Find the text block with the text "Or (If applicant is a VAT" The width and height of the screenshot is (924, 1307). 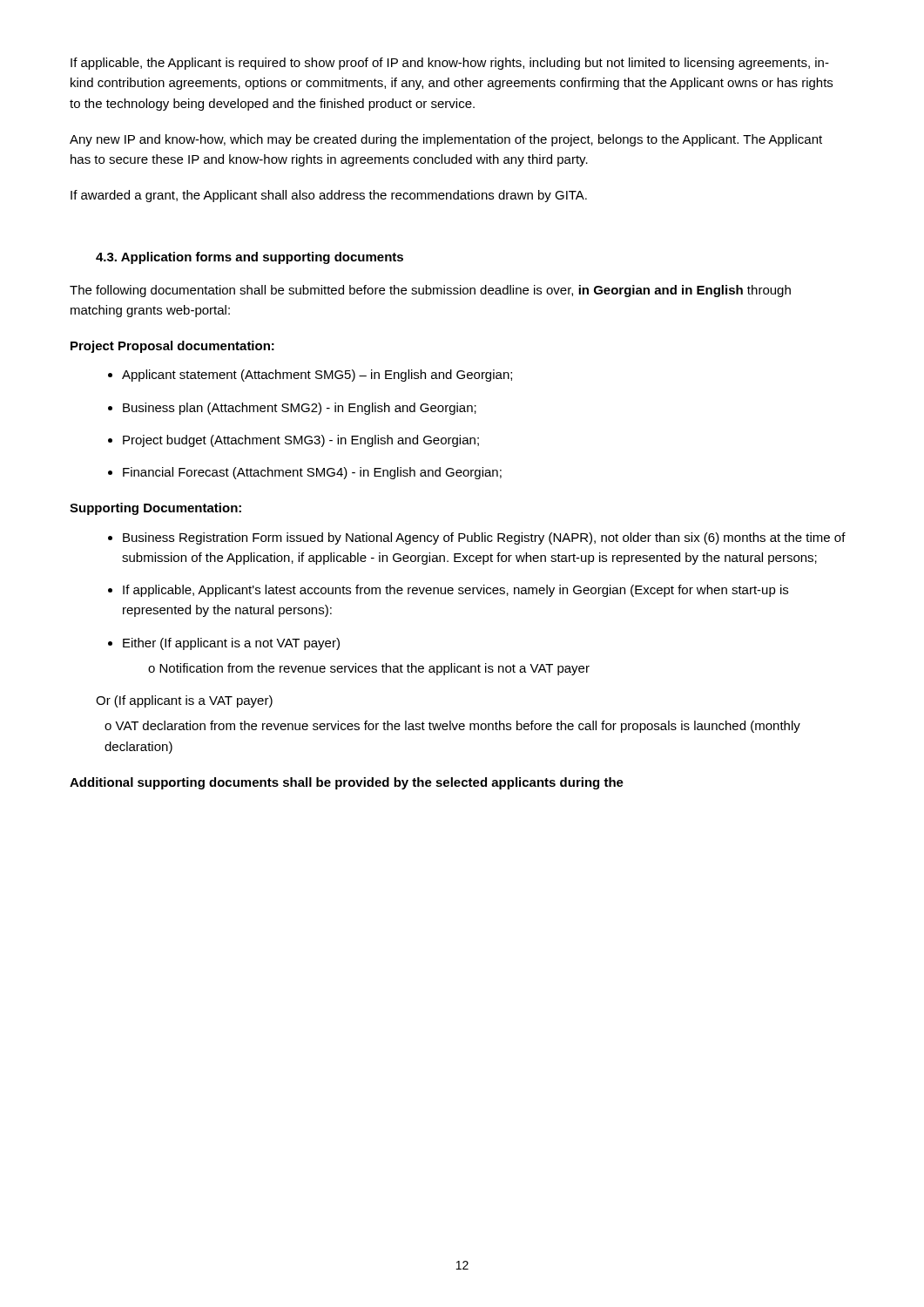click(x=184, y=700)
